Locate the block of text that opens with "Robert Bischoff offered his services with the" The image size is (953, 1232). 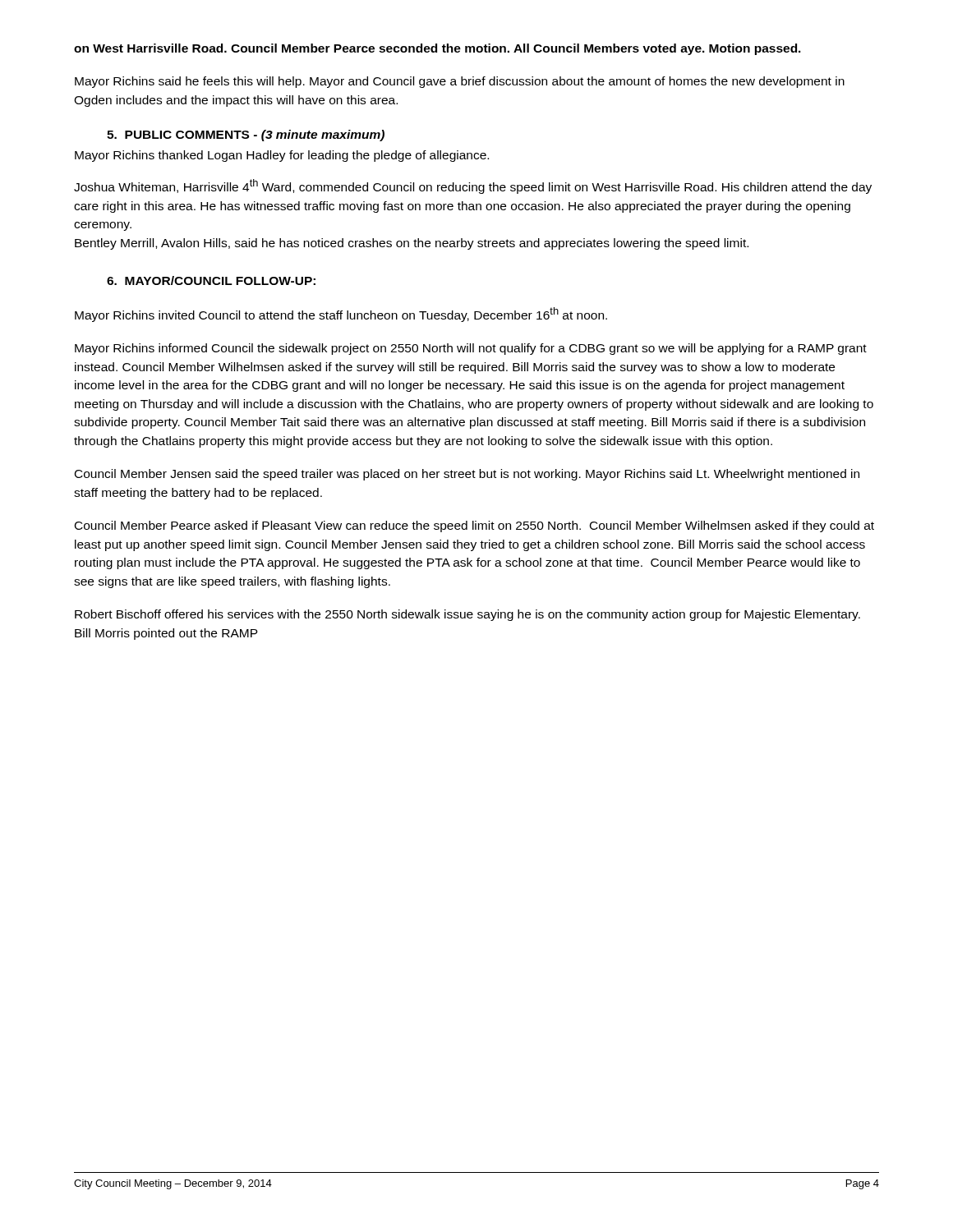click(467, 623)
